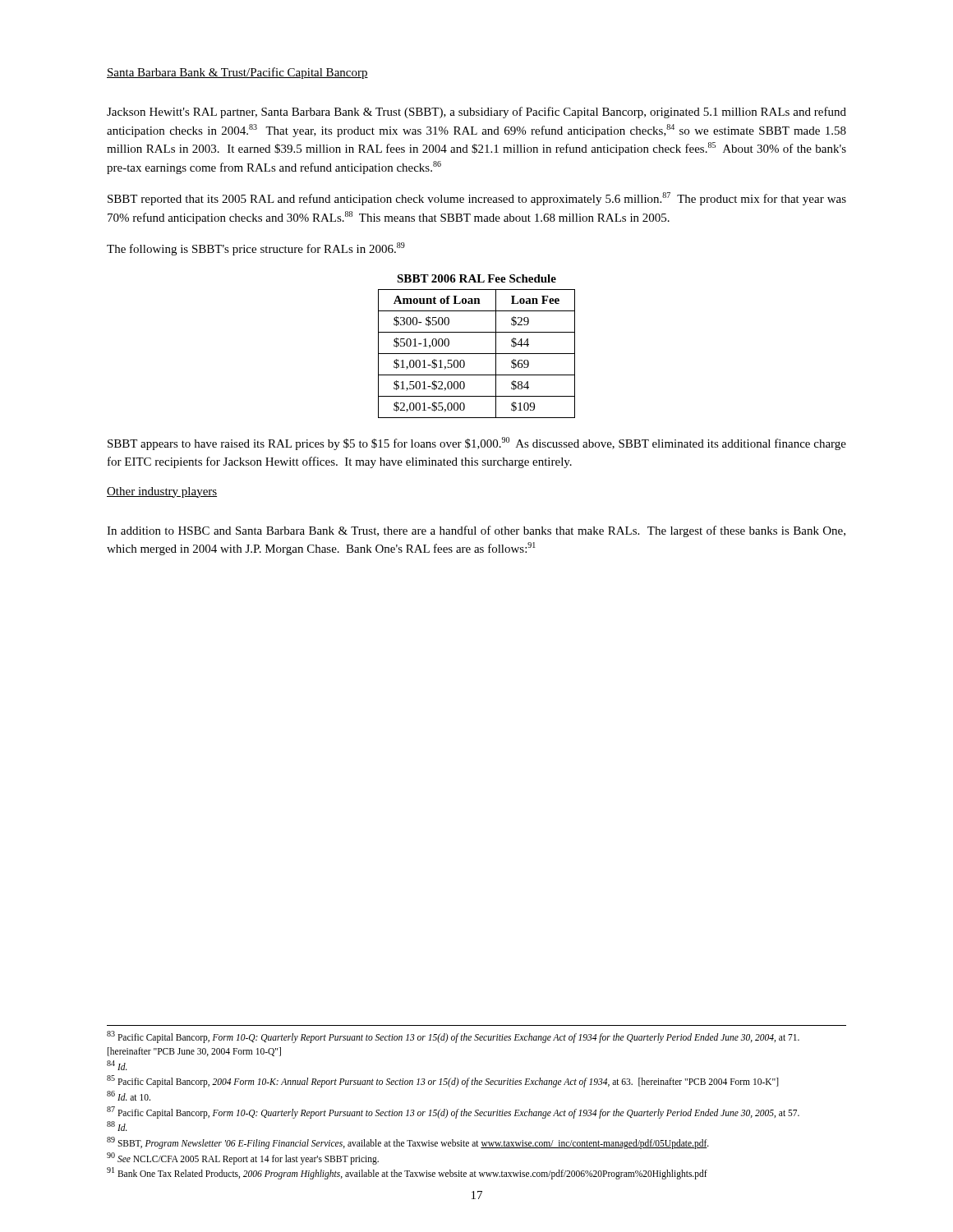This screenshot has width=953, height=1232.
Task: Find the block on this page that starts "83 Pacific Capital Bancorp, Form 10-Q:"
Action: tap(454, 1044)
